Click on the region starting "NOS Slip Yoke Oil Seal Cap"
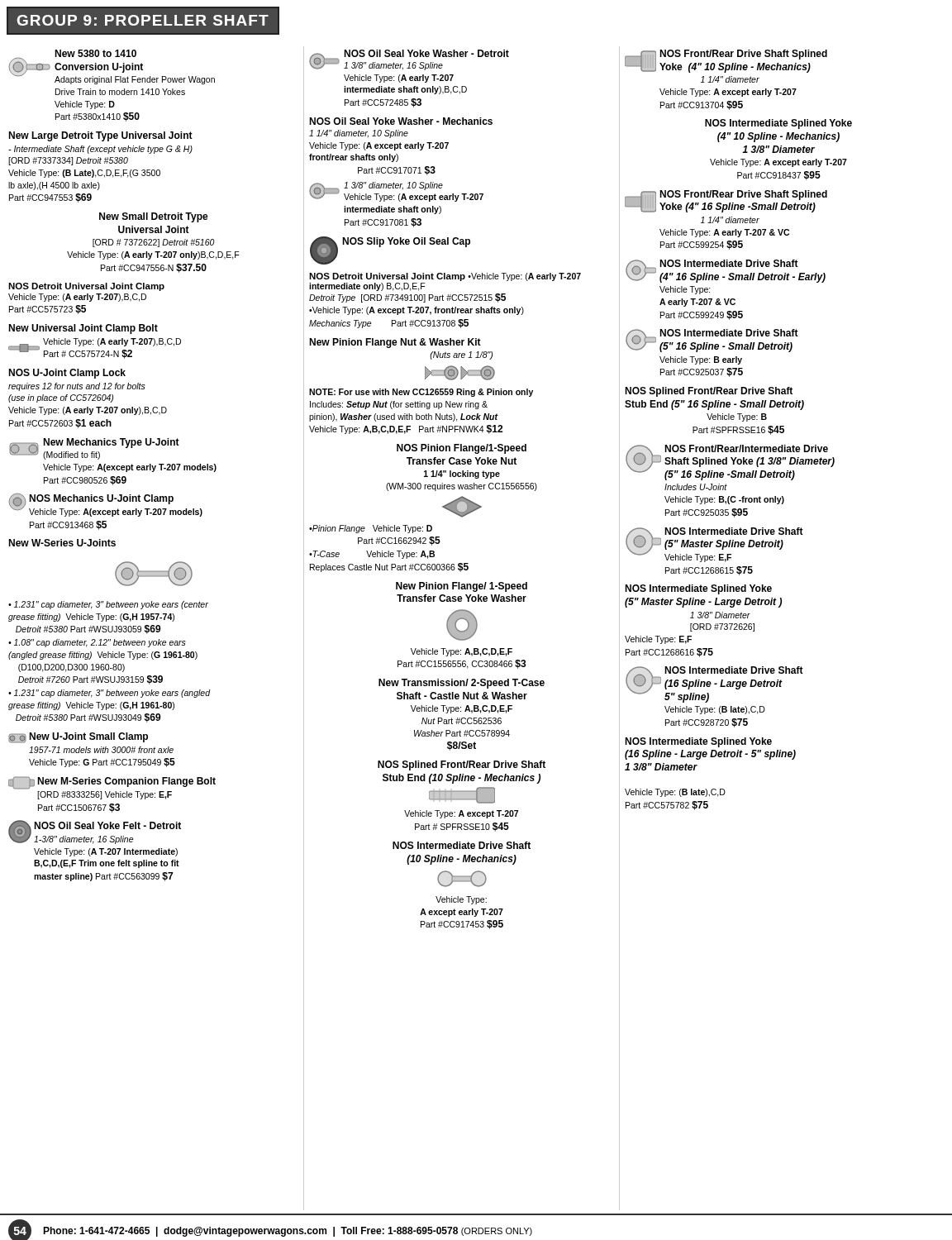This screenshot has height=1240, width=952. 390,250
